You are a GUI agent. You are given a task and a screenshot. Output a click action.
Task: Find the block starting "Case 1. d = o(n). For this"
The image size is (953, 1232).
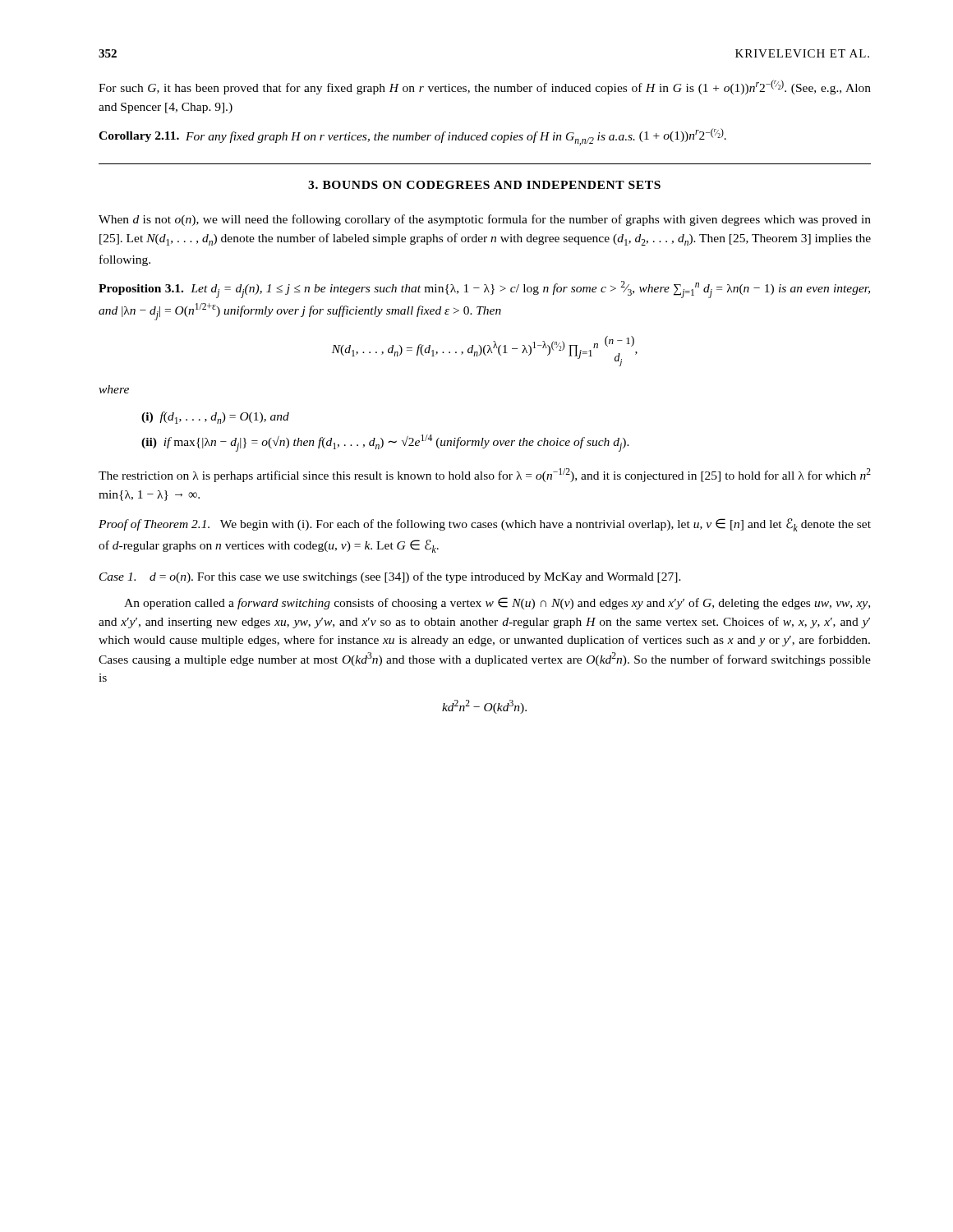(x=485, y=577)
